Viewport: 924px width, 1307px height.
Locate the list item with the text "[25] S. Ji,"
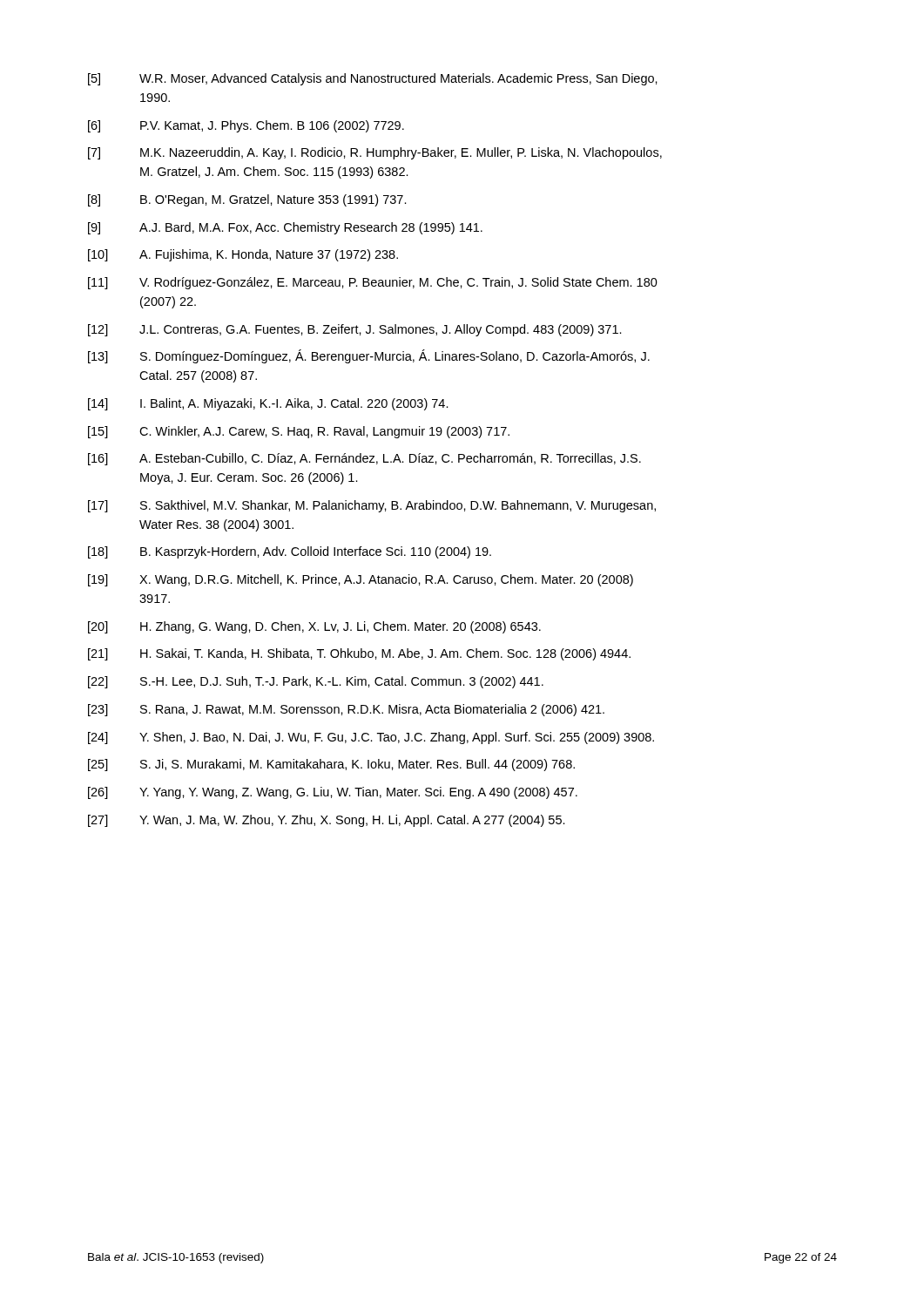(462, 765)
